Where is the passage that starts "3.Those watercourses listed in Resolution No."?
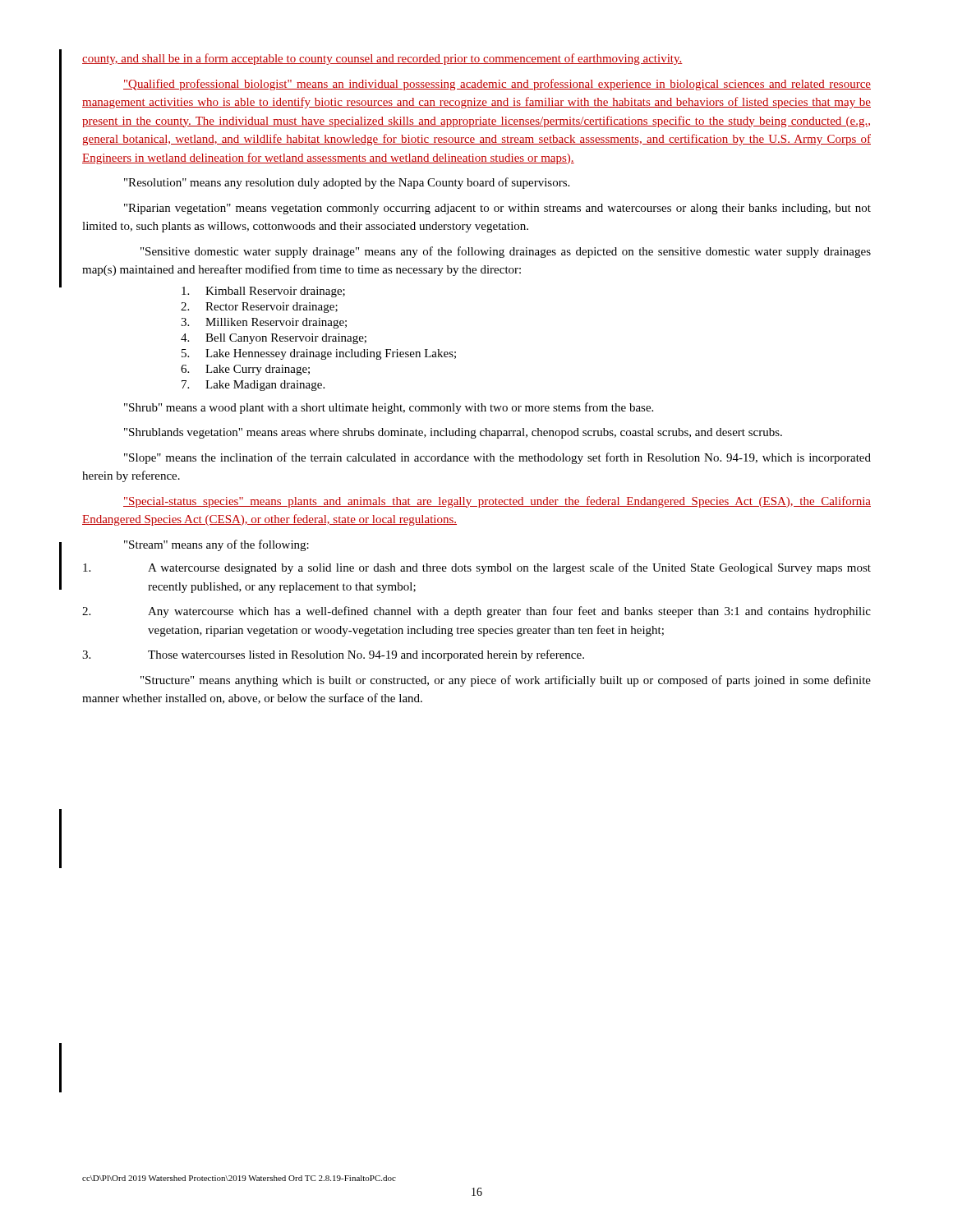The height and width of the screenshot is (1232, 953). pos(476,655)
